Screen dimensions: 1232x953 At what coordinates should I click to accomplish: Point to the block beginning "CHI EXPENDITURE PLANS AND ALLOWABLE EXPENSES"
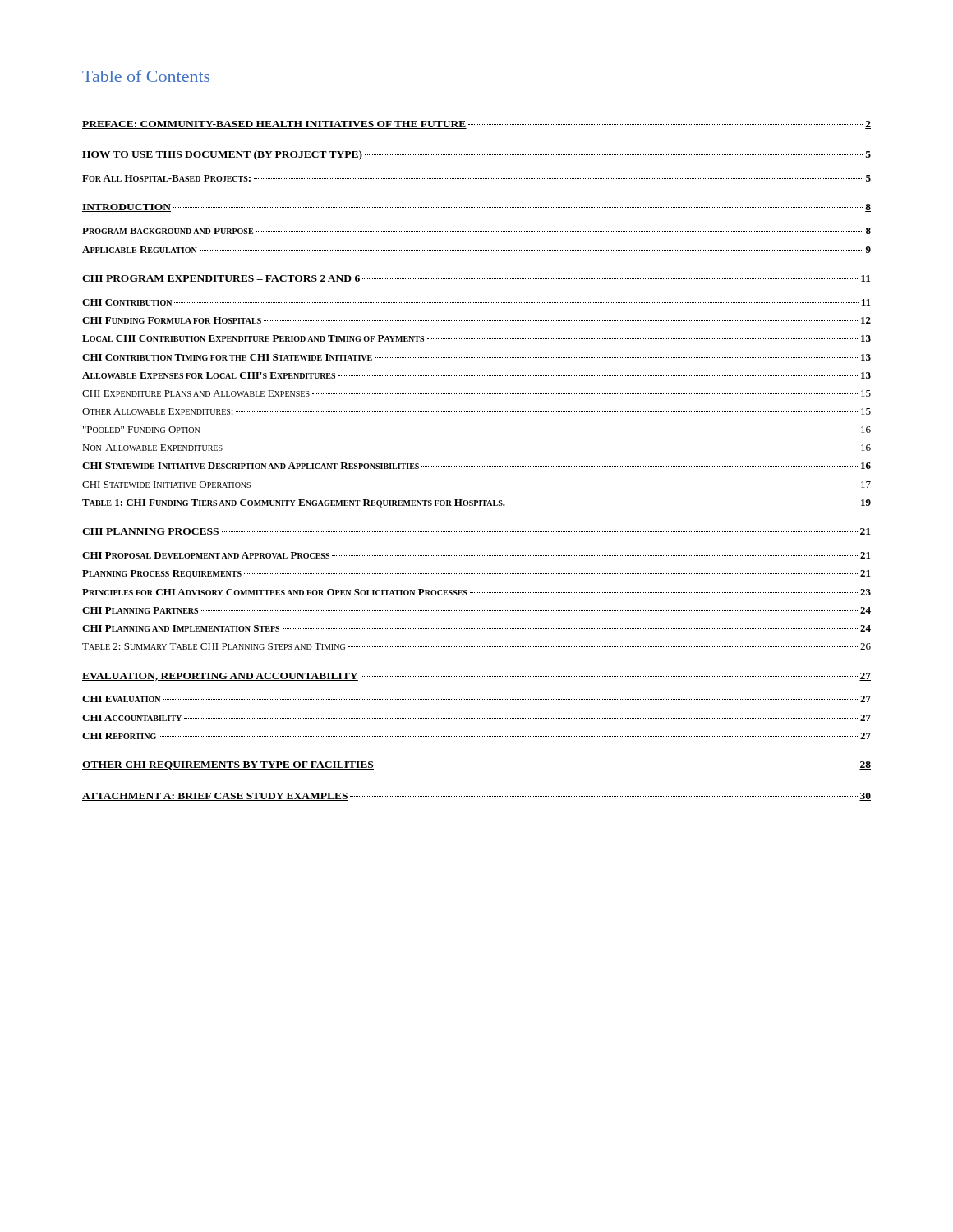476,393
